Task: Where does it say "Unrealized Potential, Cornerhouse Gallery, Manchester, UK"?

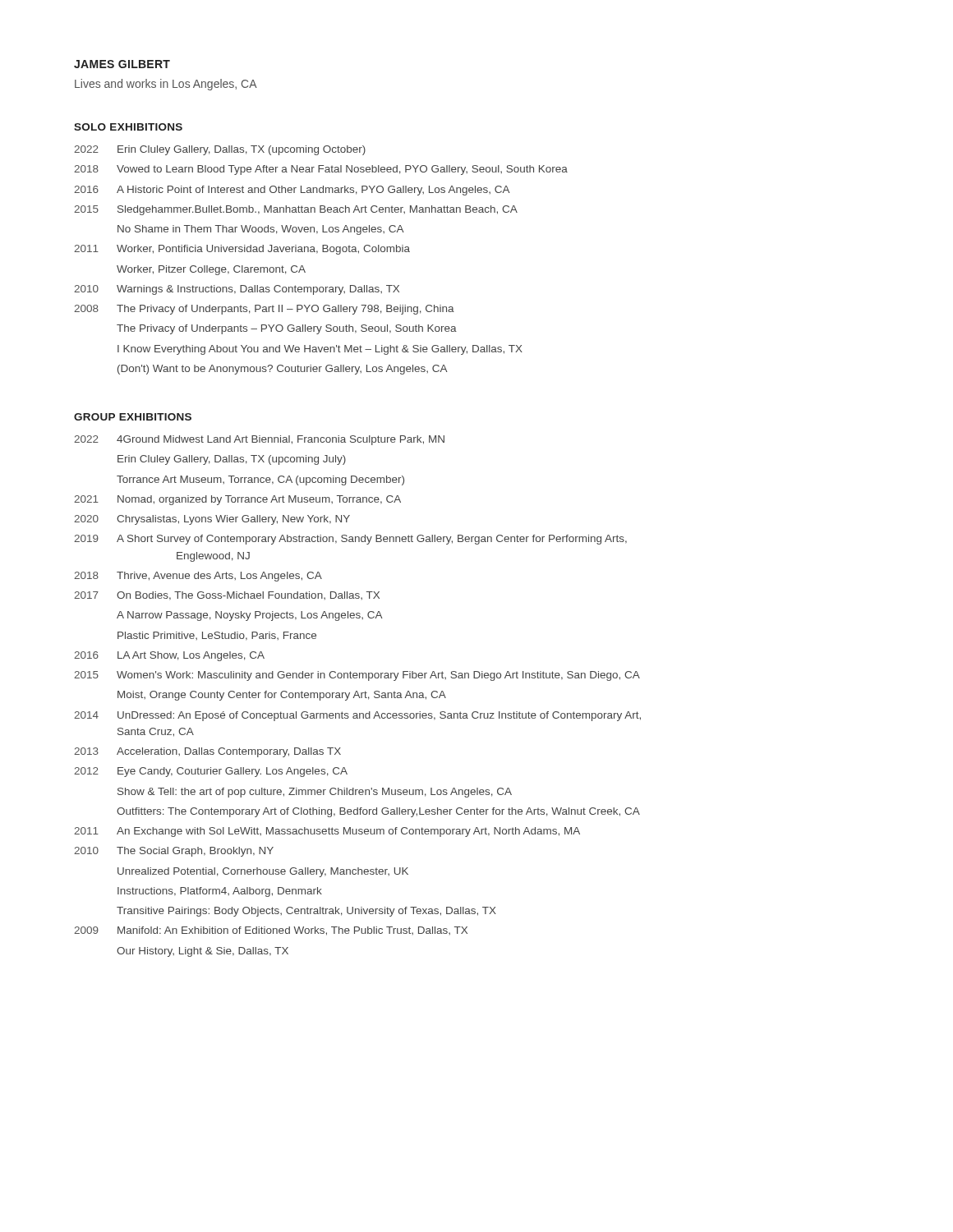Action: tap(263, 872)
